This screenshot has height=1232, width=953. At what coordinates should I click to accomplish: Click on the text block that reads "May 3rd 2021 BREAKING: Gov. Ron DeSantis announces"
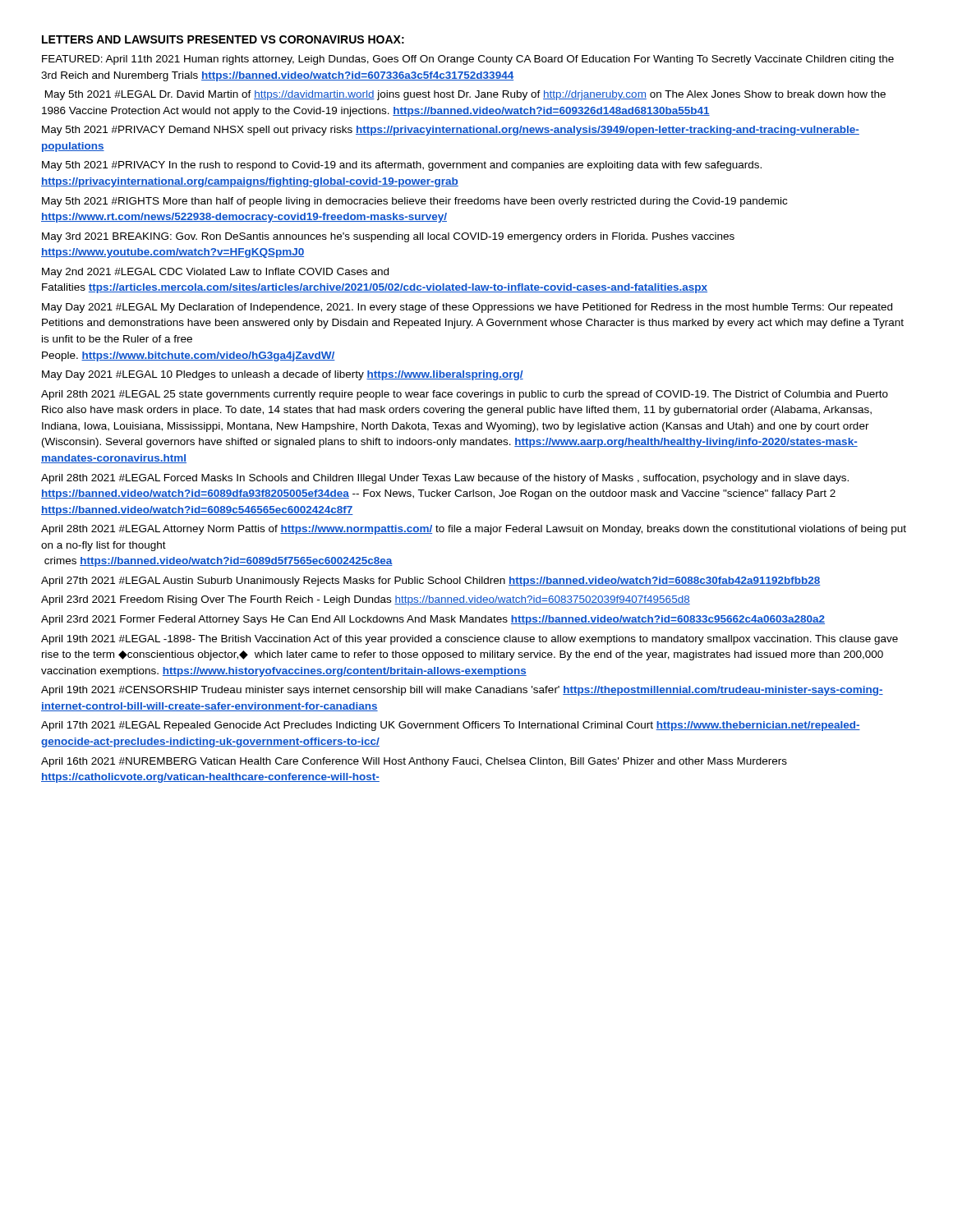point(388,244)
